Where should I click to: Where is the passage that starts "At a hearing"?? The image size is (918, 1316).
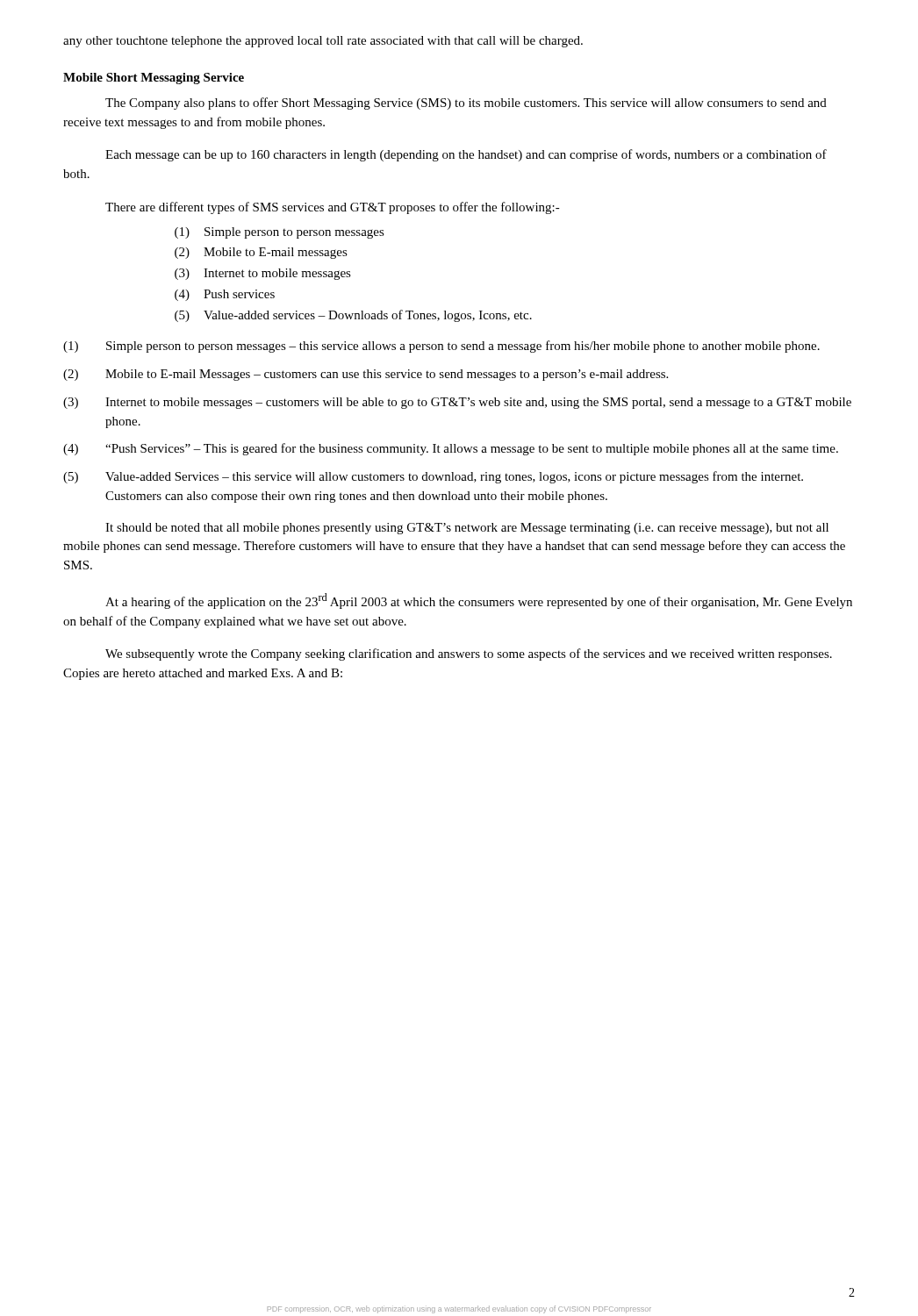(x=459, y=610)
